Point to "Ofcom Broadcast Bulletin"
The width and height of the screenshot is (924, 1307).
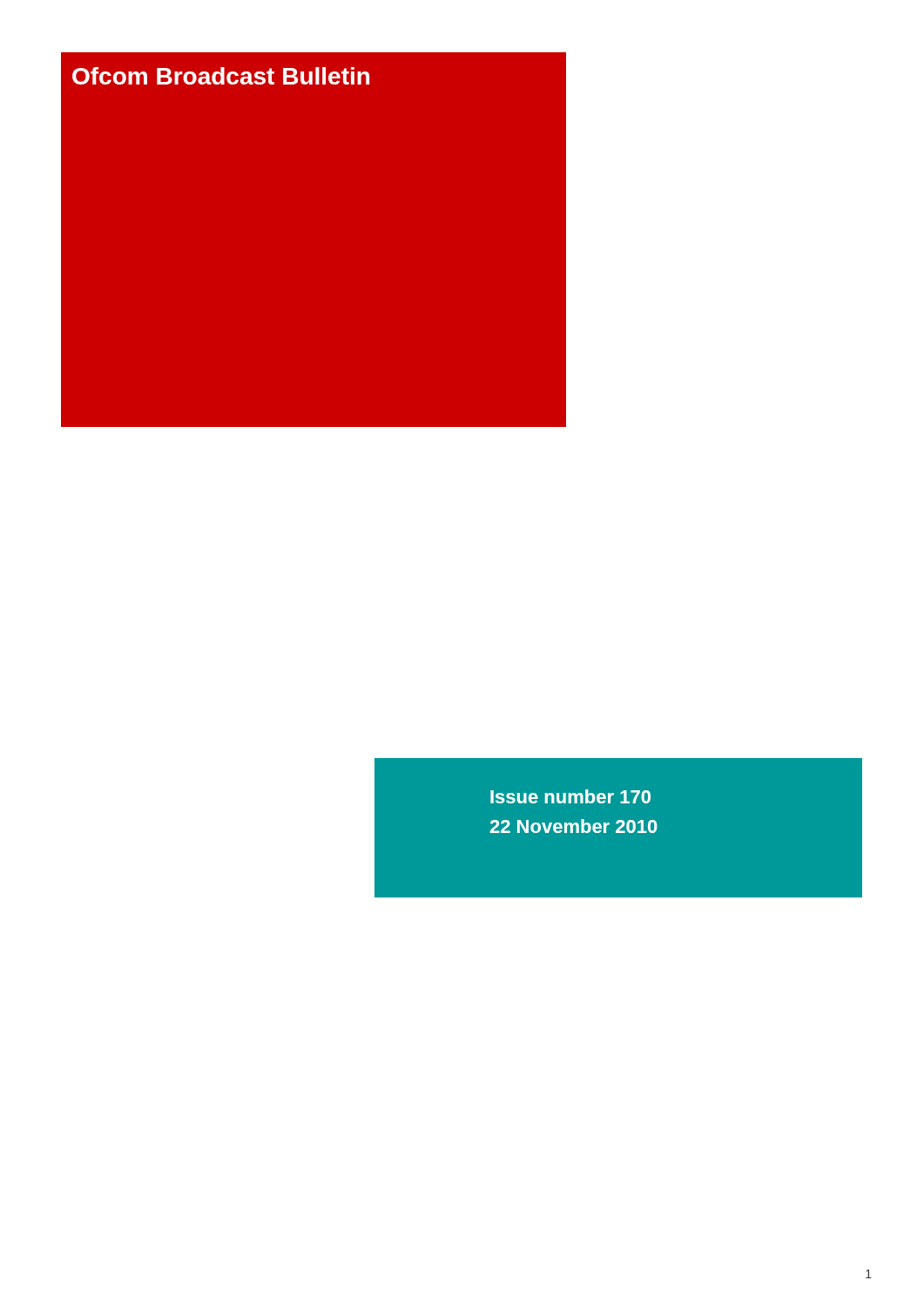(x=221, y=76)
